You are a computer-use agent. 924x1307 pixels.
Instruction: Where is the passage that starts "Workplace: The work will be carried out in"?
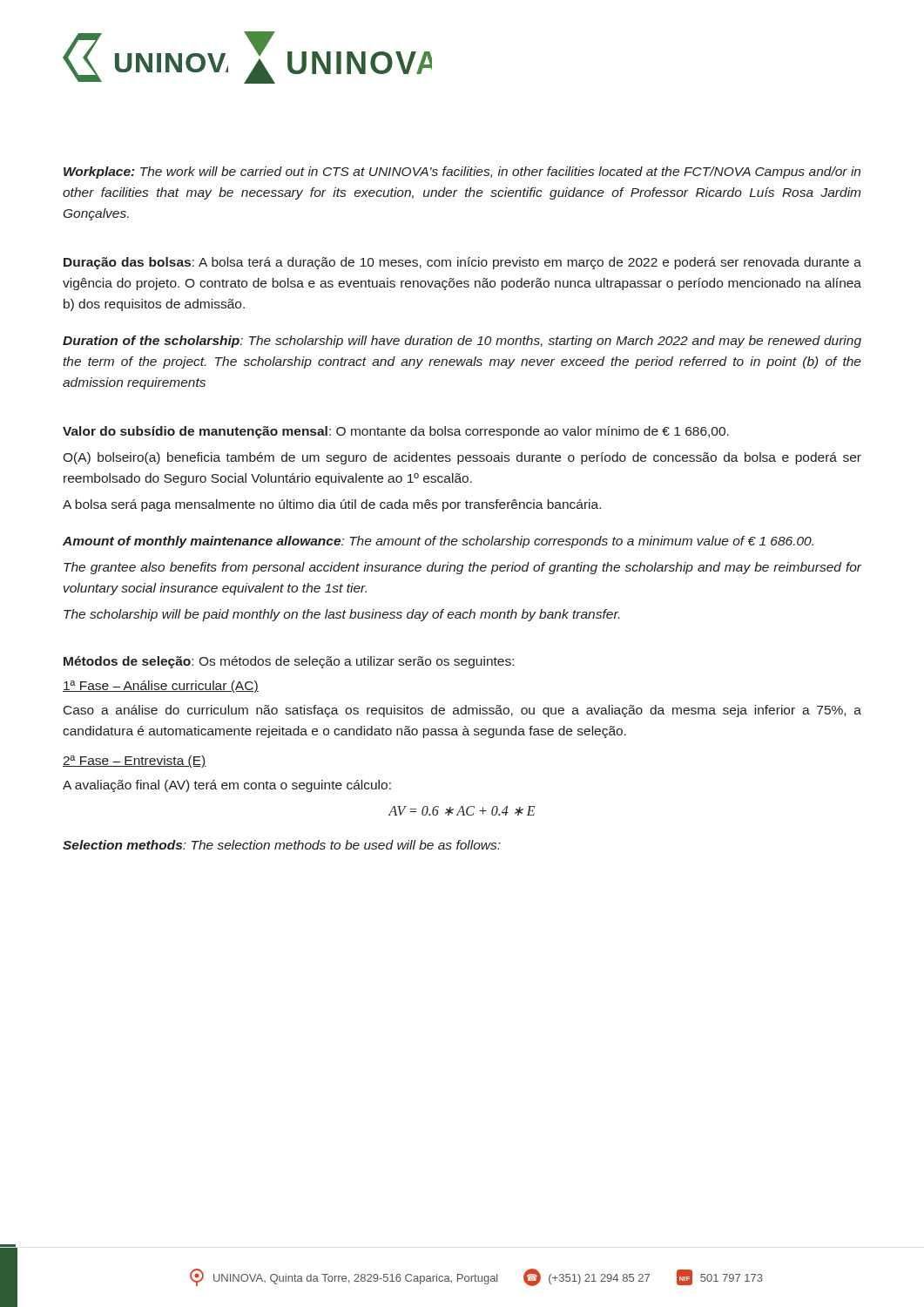pyautogui.click(x=462, y=193)
